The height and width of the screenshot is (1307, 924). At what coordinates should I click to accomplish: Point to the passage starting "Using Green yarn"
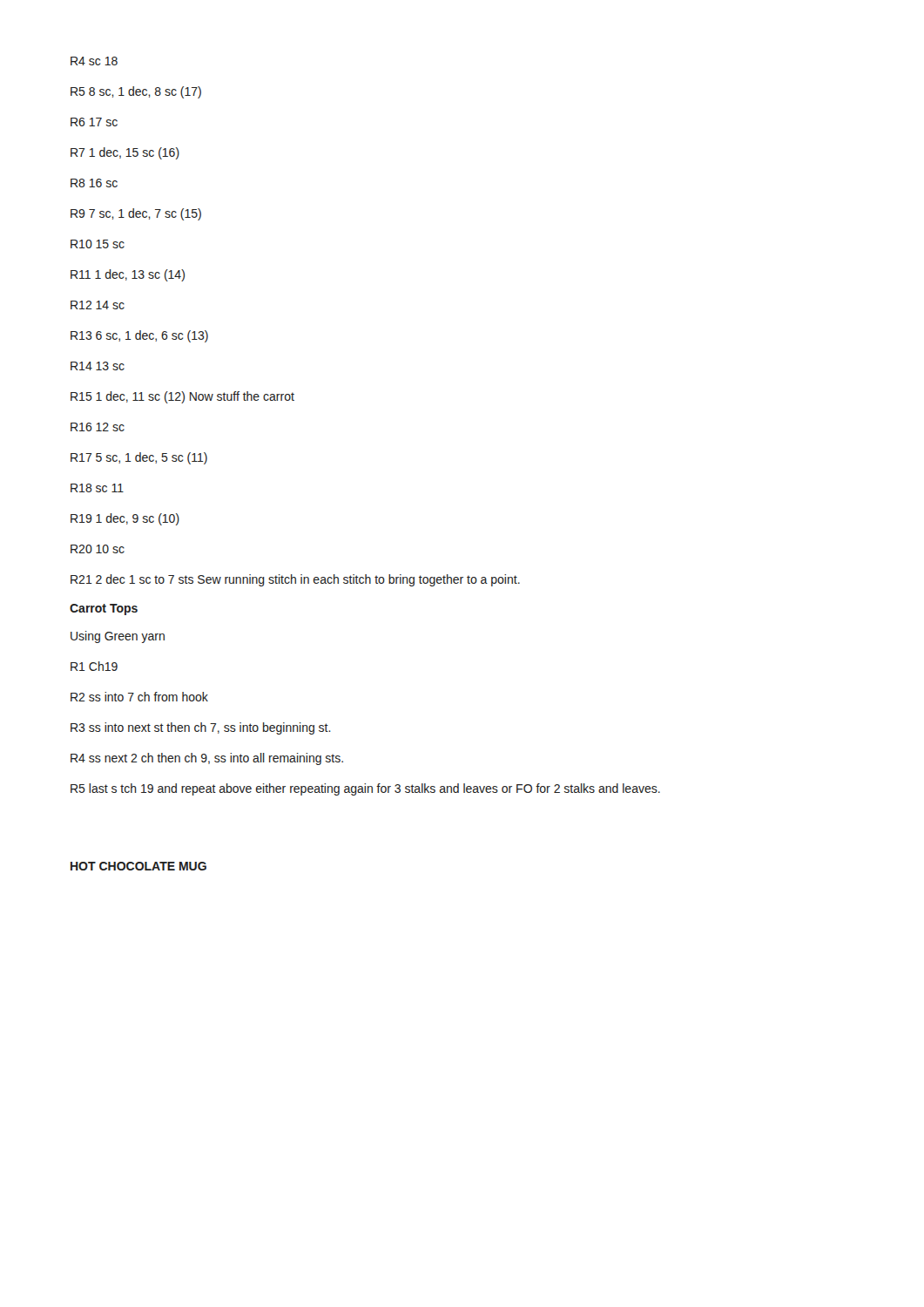[x=117, y=636]
